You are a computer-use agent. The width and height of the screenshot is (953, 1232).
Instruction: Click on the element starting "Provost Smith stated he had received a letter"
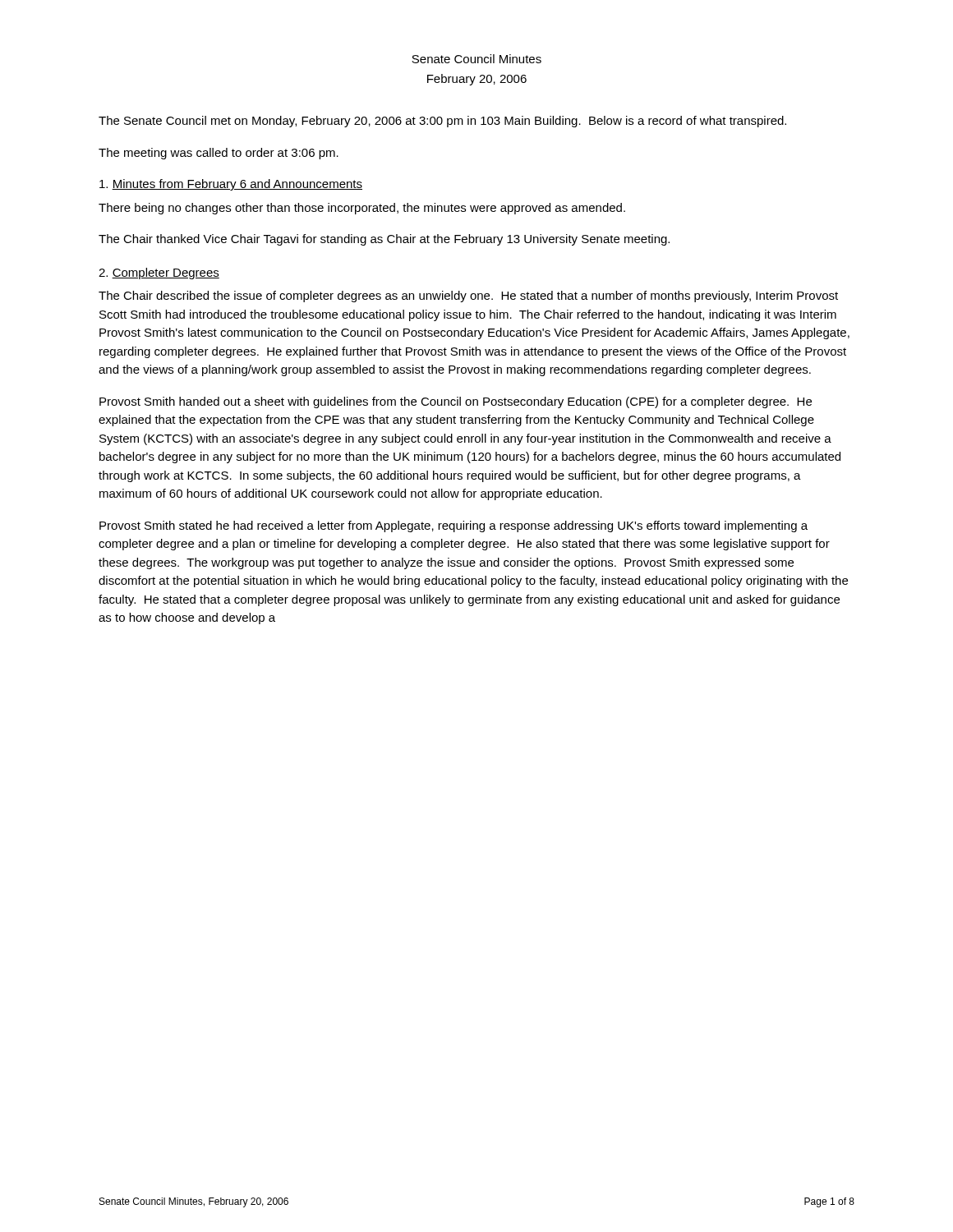(473, 571)
